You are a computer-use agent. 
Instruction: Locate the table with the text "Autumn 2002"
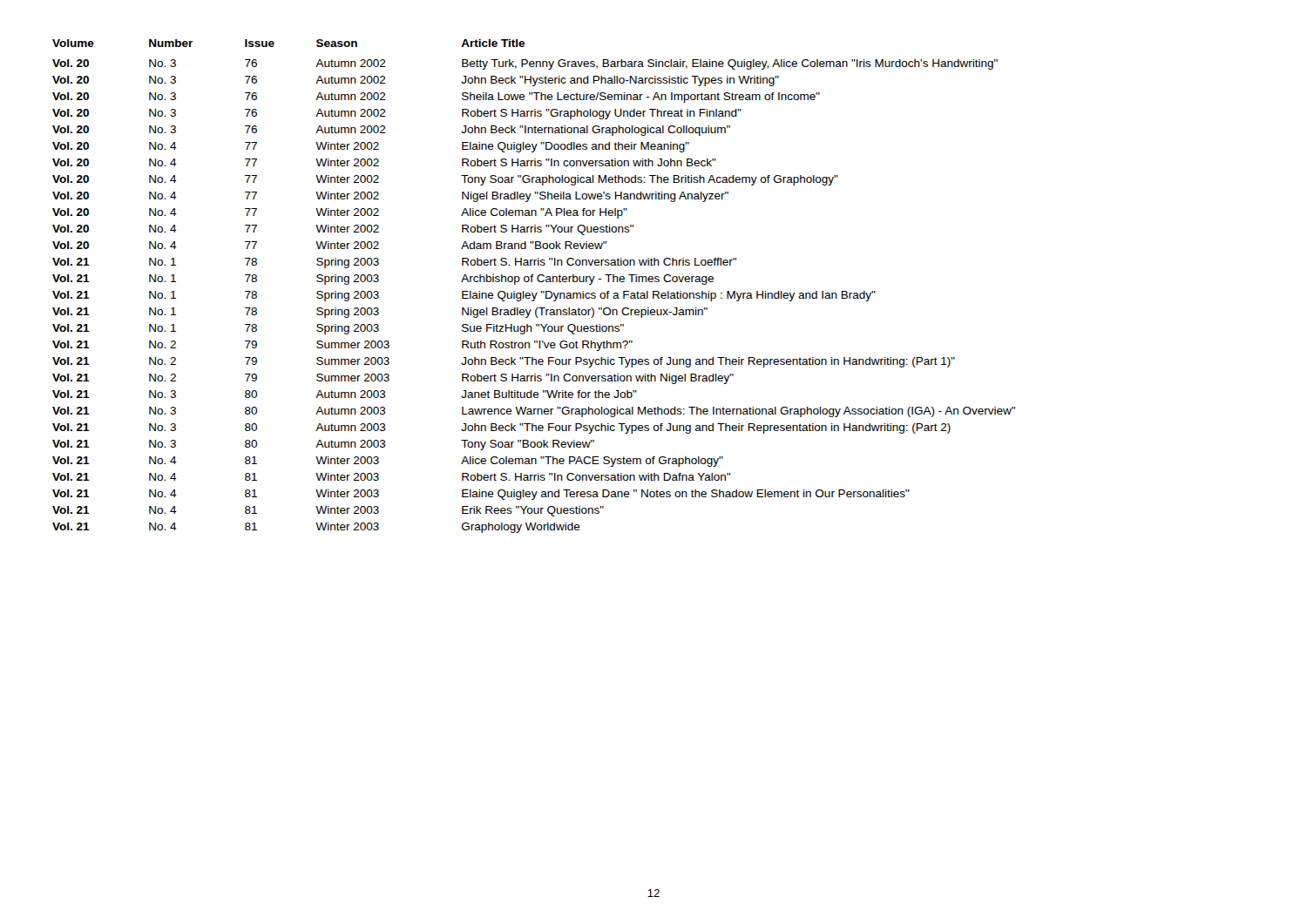(654, 285)
